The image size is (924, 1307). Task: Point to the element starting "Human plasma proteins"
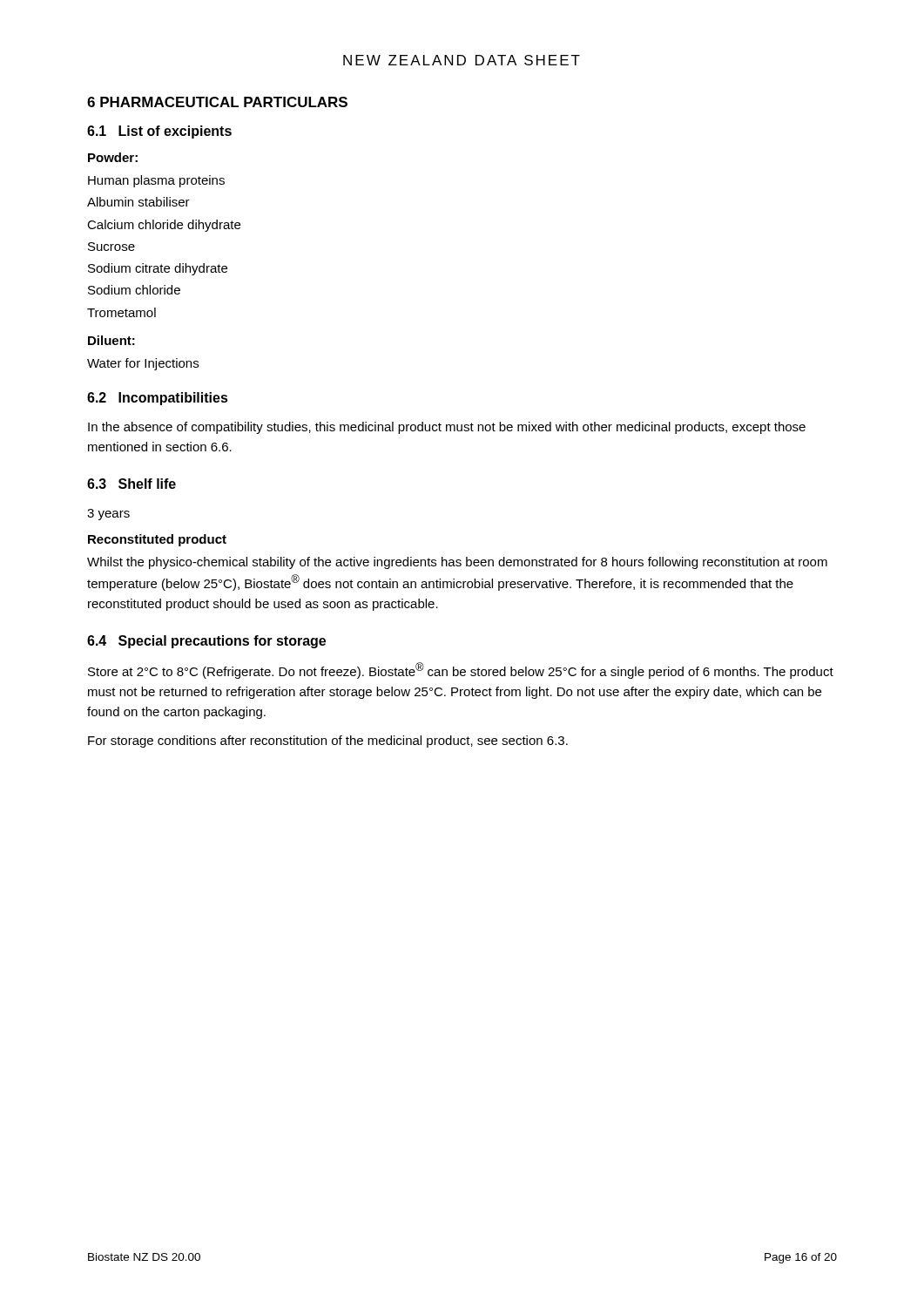(x=156, y=180)
